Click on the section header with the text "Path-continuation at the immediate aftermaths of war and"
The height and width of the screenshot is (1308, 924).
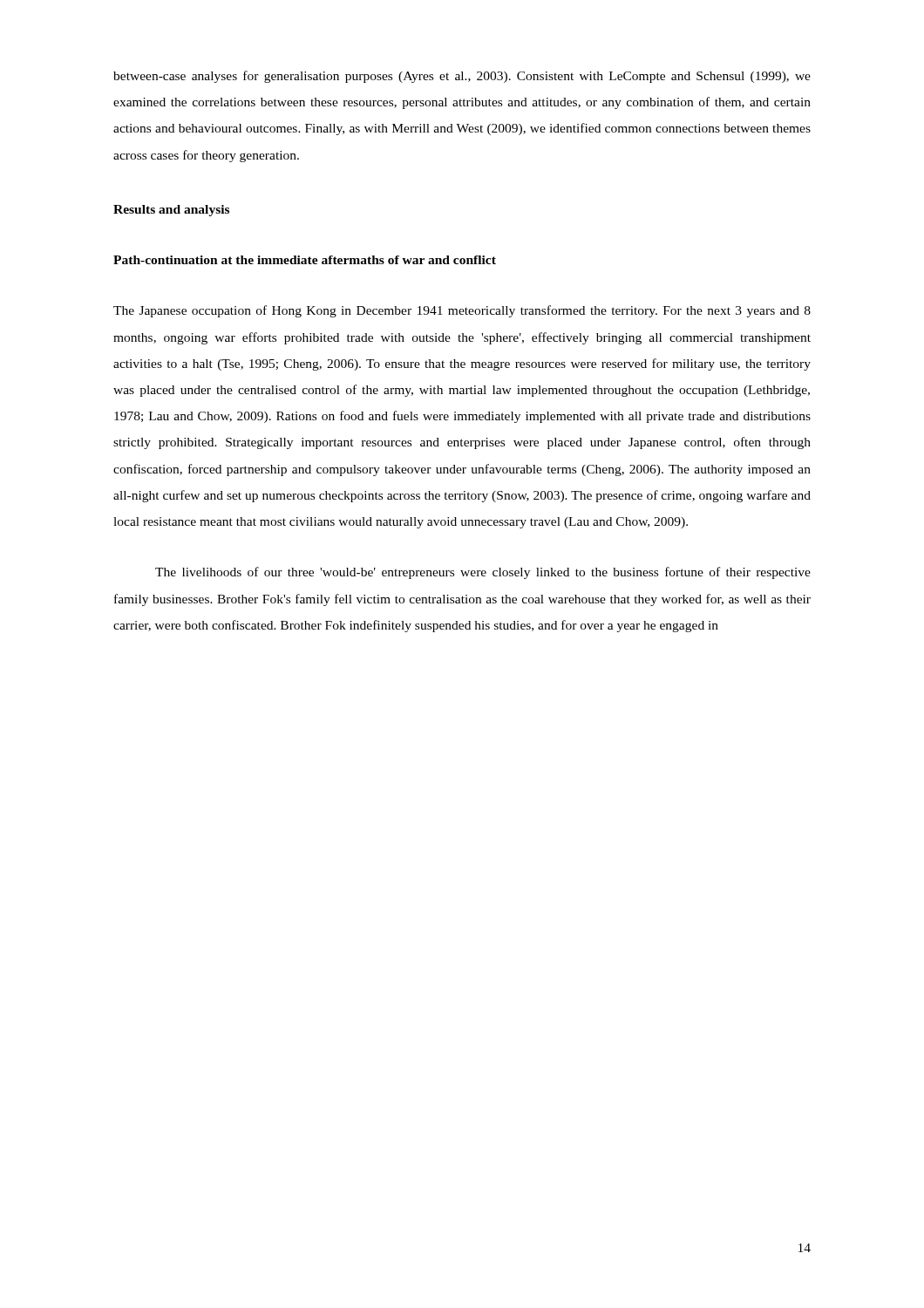click(305, 260)
